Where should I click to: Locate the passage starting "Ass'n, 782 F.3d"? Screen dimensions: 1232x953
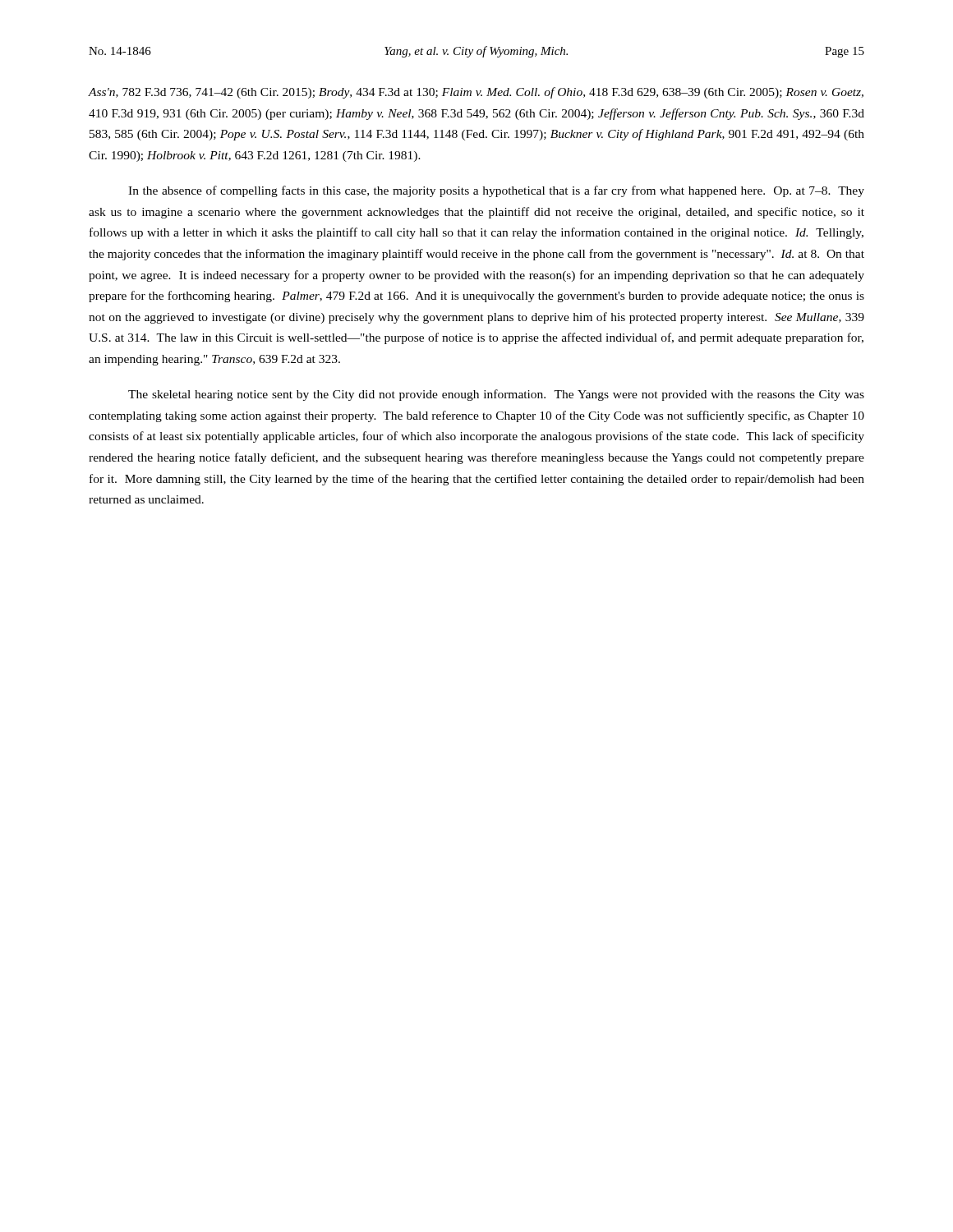click(x=476, y=123)
